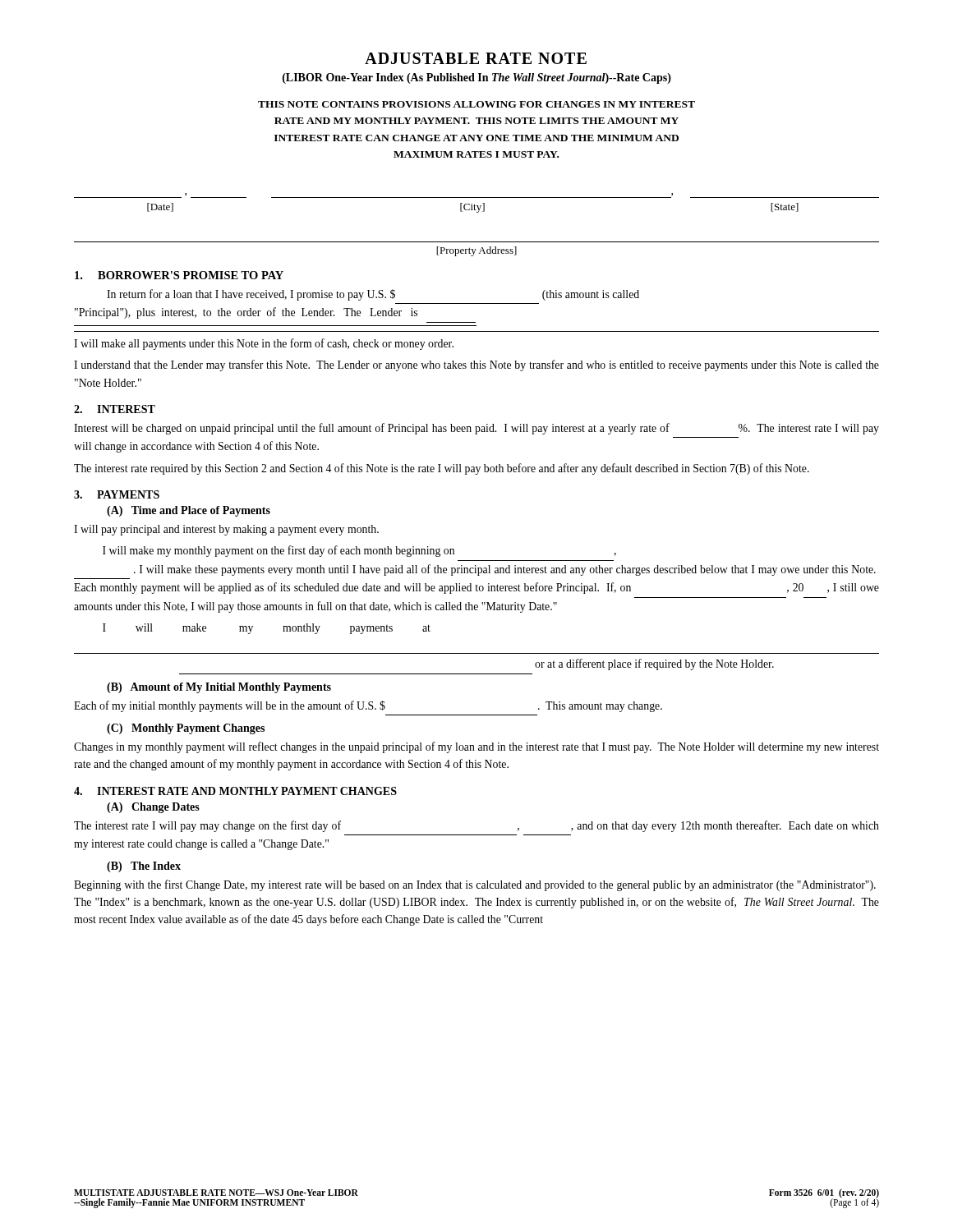Point to the element starting "(LIBOR One-Year Index (As"
953x1232 pixels.
pyautogui.click(x=476, y=78)
